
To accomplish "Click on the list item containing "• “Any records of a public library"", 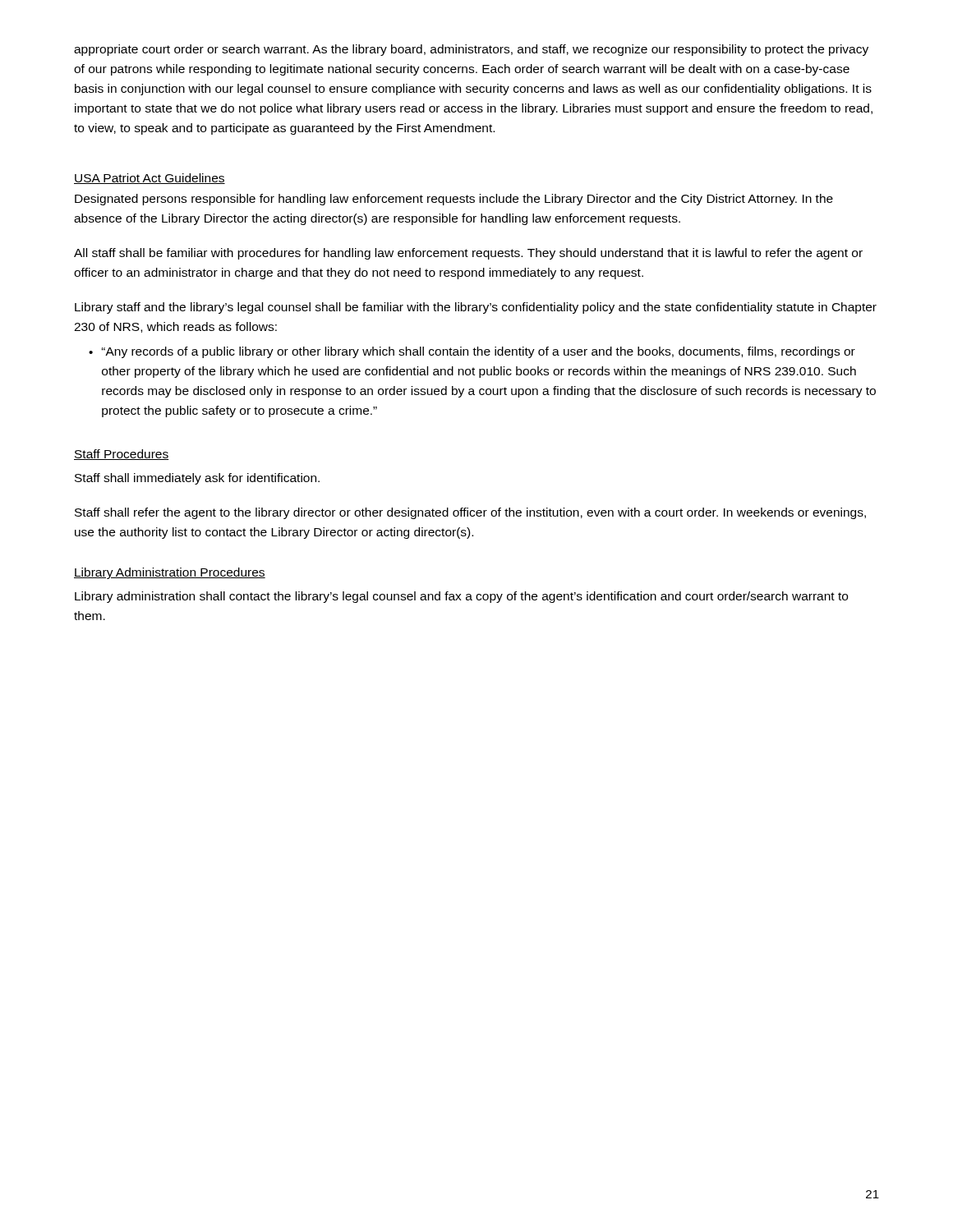I will 484,381.
